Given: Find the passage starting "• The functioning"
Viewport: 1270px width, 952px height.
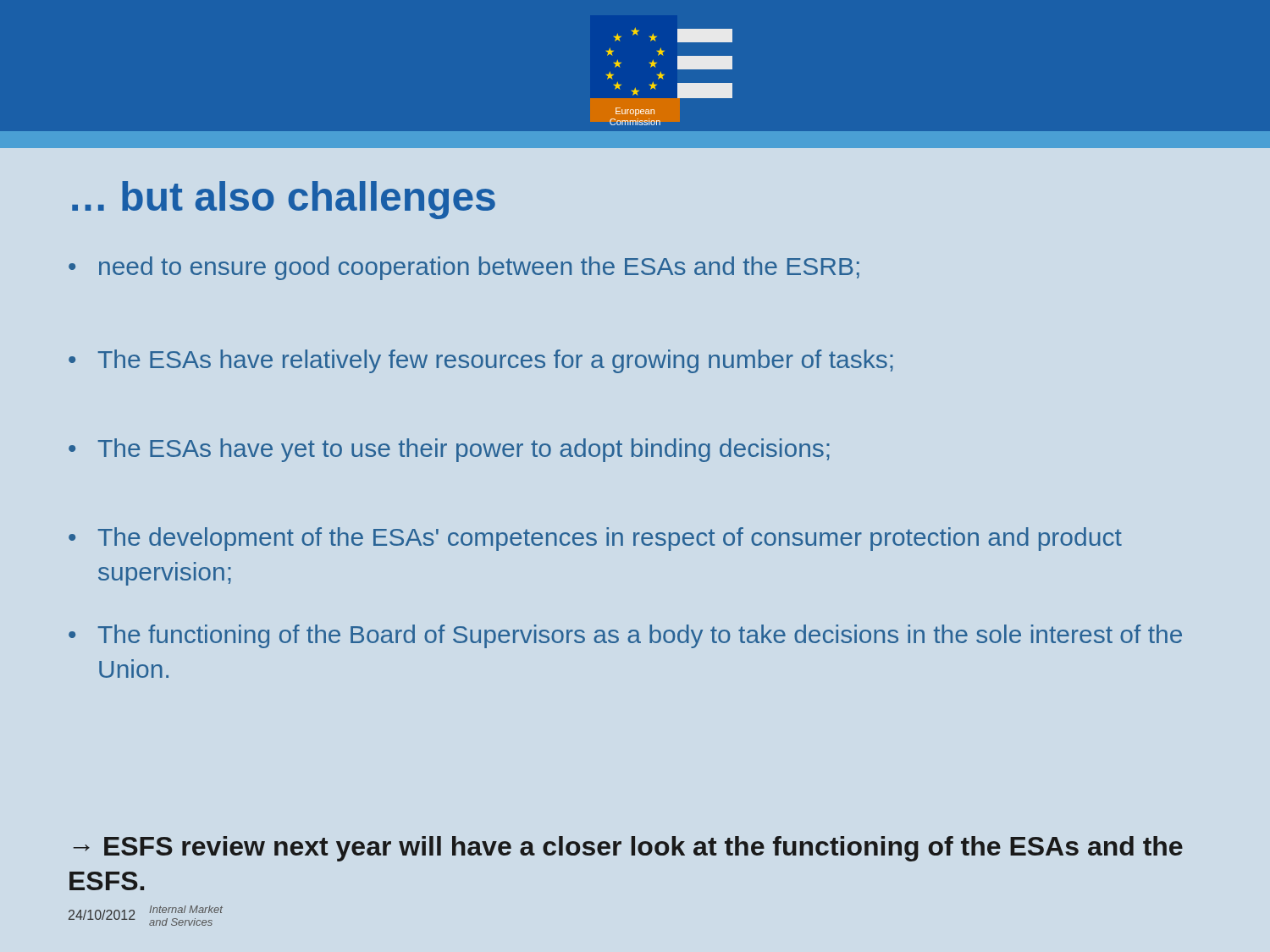Looking at the screenshot, I should pos(625,650).
